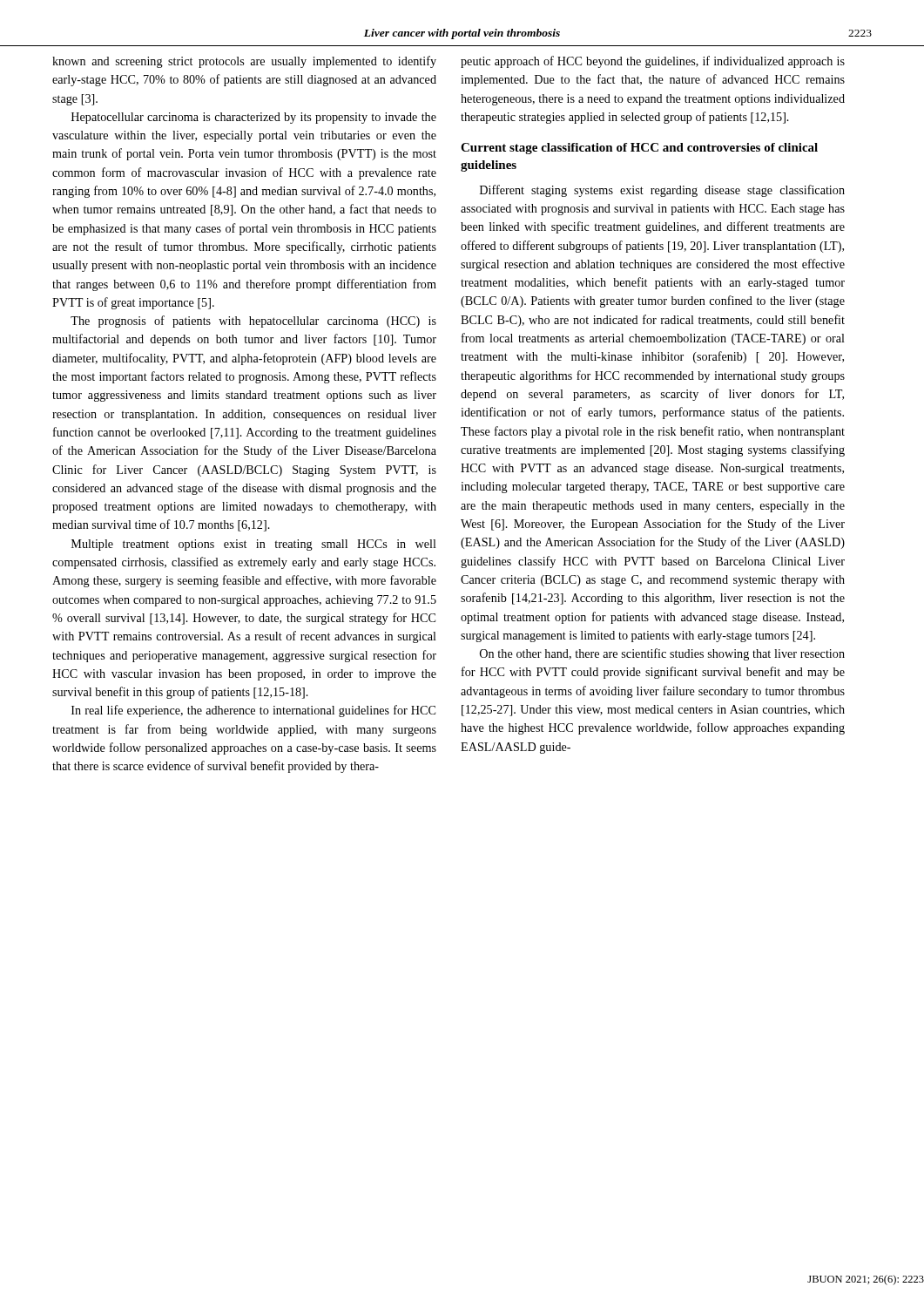Click on the section header with the text "Current stage classification of"

[639, 156]
